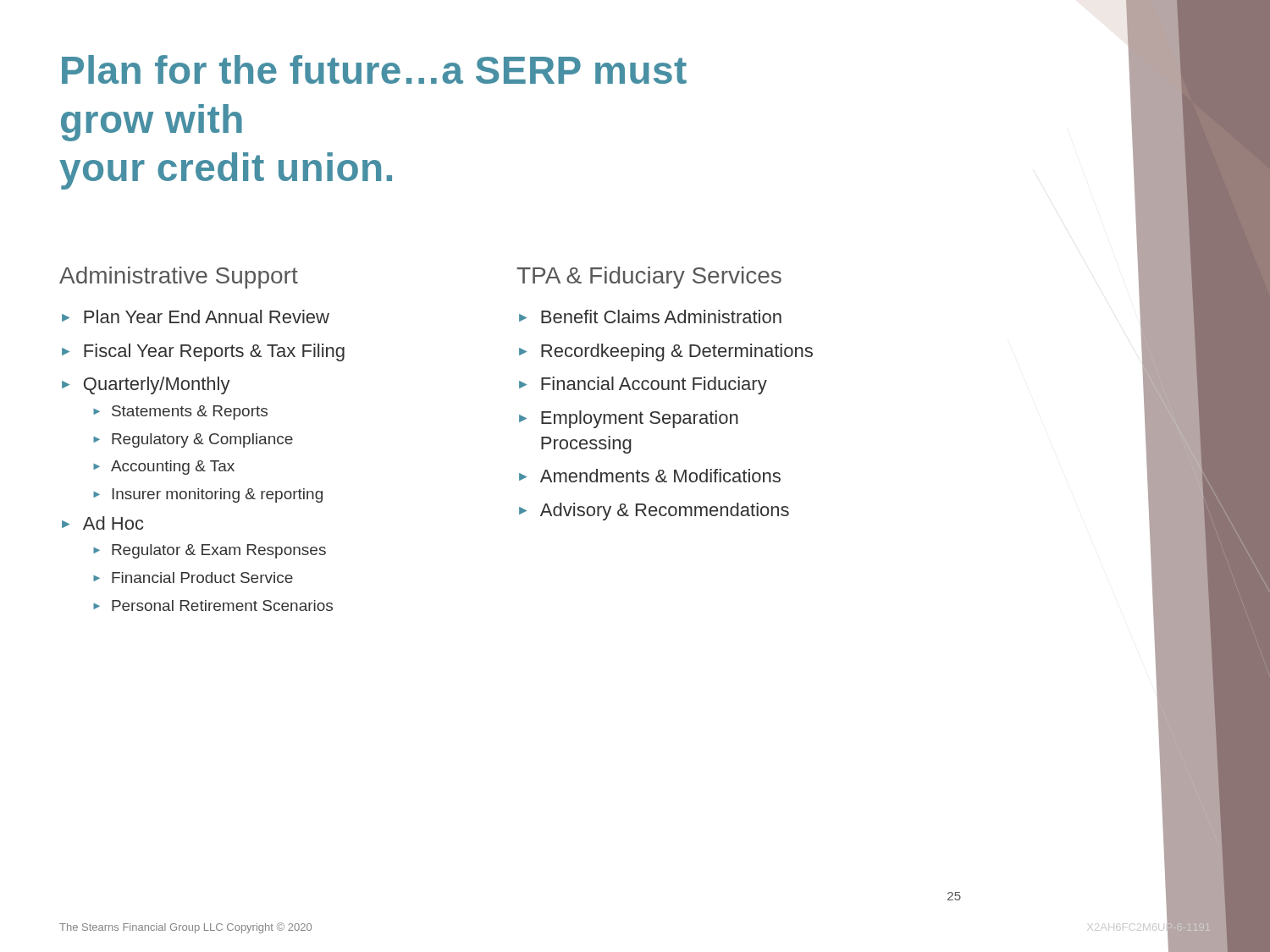The image size is (1270, 952).
Task: Where does it say "► Ad Hoc"?
Action: 102,523
